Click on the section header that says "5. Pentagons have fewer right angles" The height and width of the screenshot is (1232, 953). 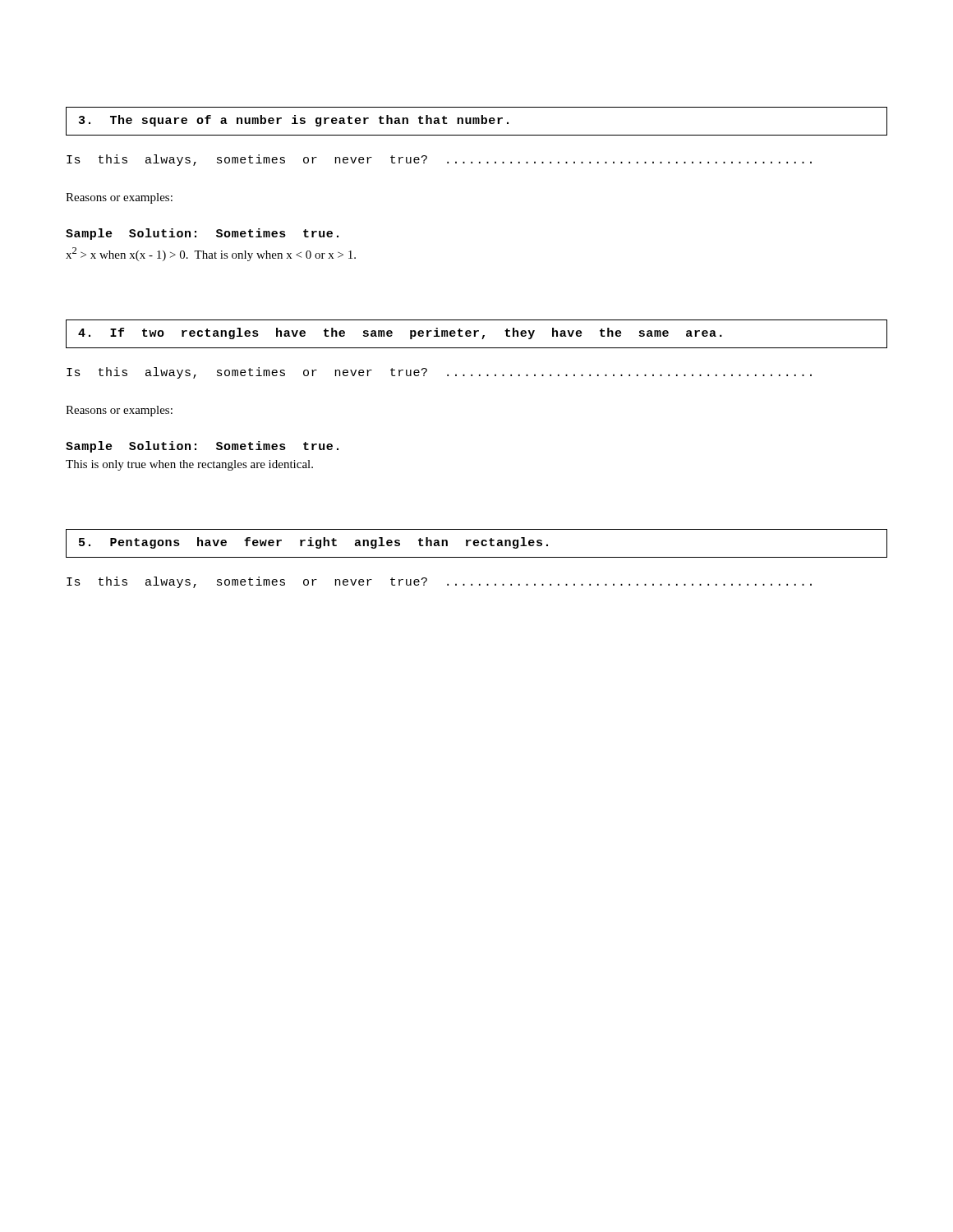pyautogui.click(x=476, y=543)
